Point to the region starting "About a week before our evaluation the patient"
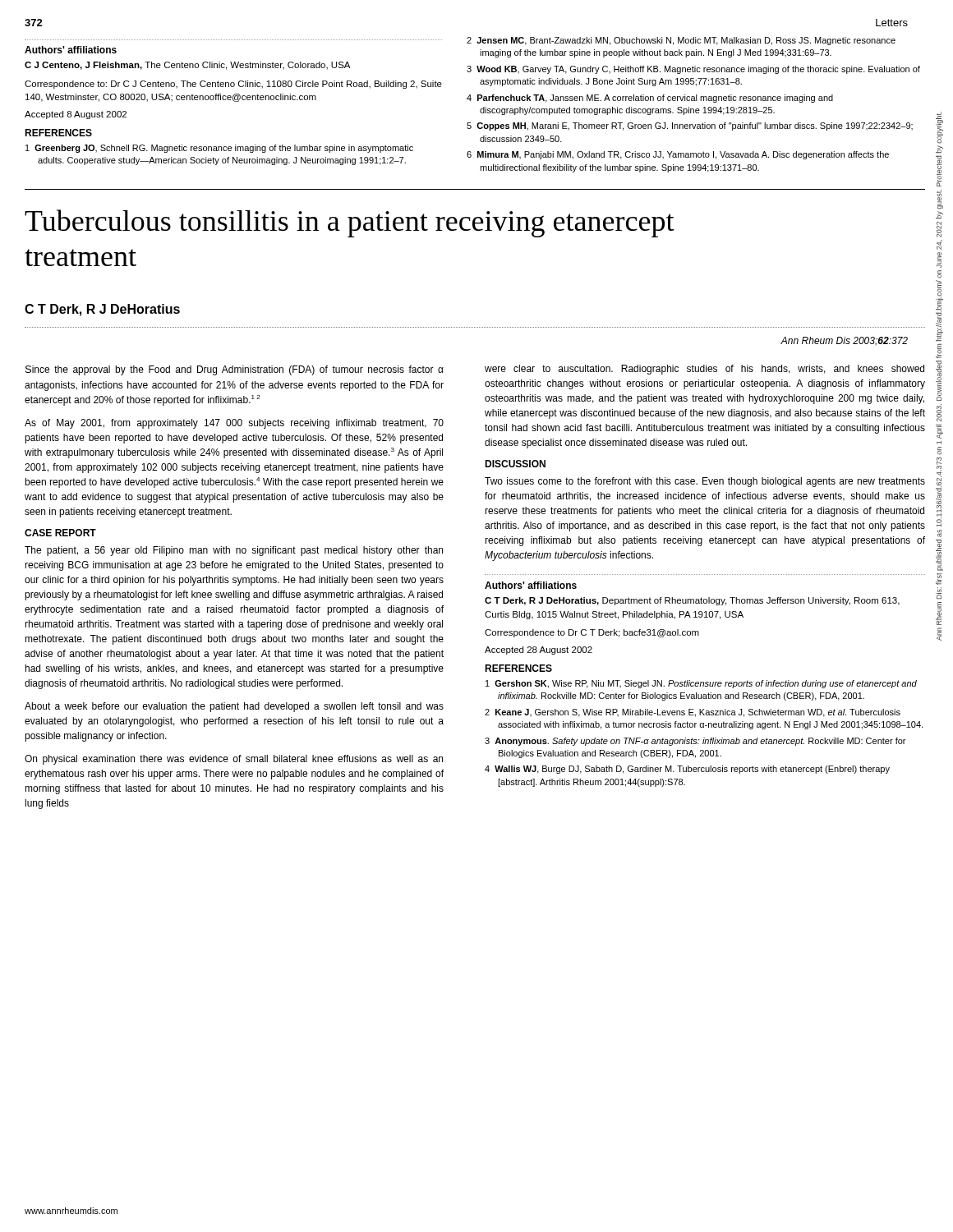This screenshot has width=953, height=1232. pos(234,721)
